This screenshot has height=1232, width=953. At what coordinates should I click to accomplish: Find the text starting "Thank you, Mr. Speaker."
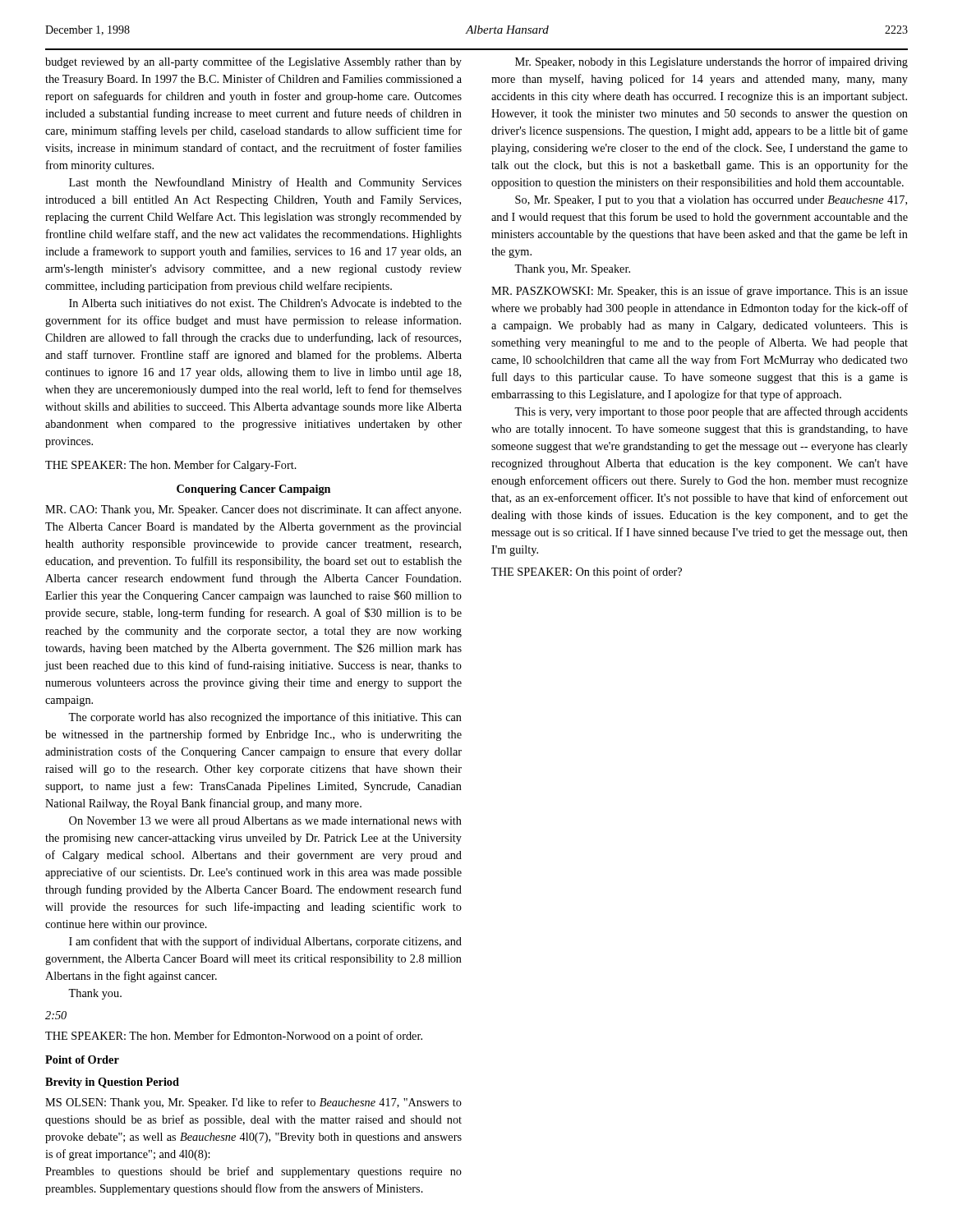[572, 270]
